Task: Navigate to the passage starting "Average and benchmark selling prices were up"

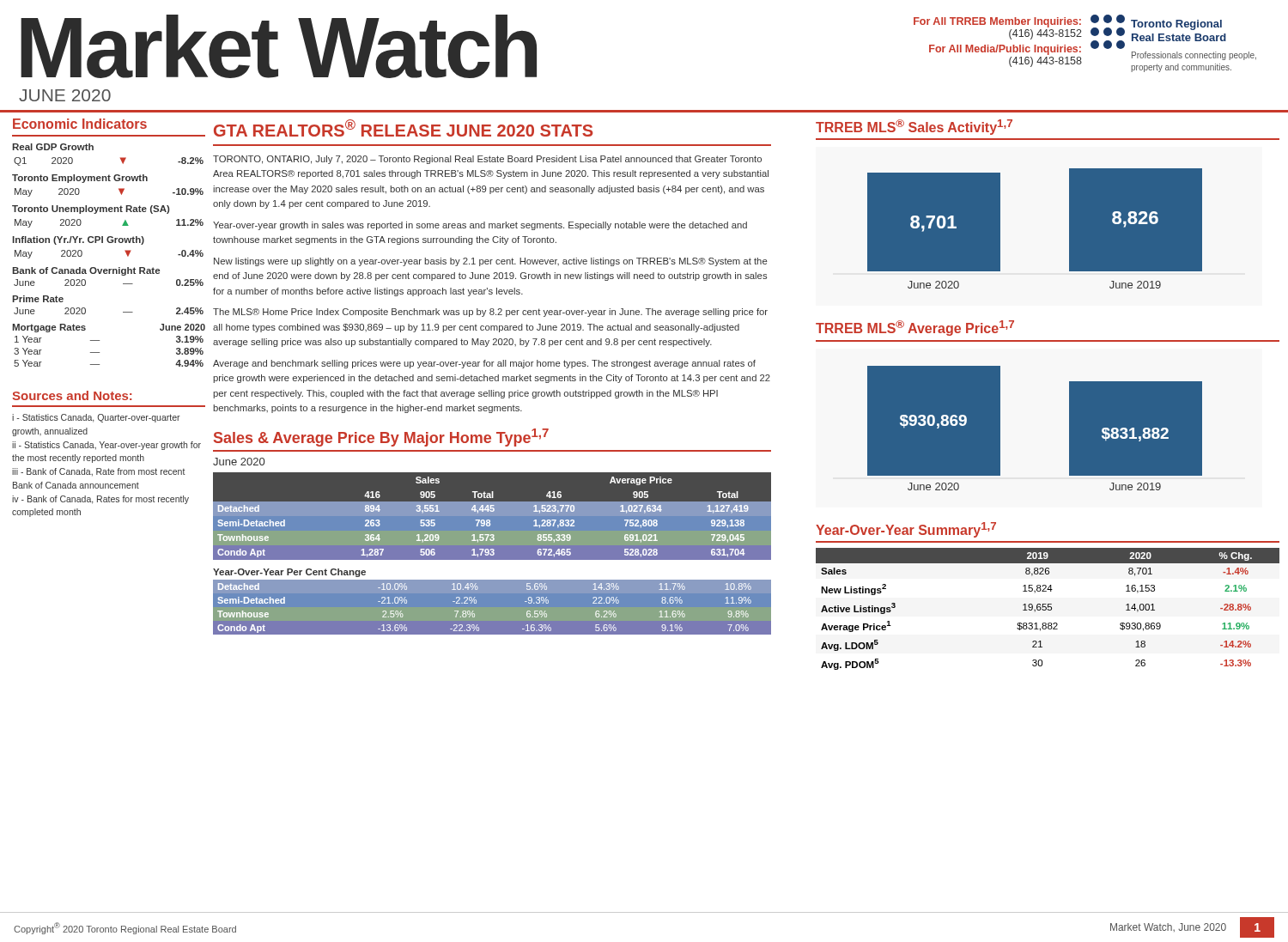Action: (x=492, y=385)
